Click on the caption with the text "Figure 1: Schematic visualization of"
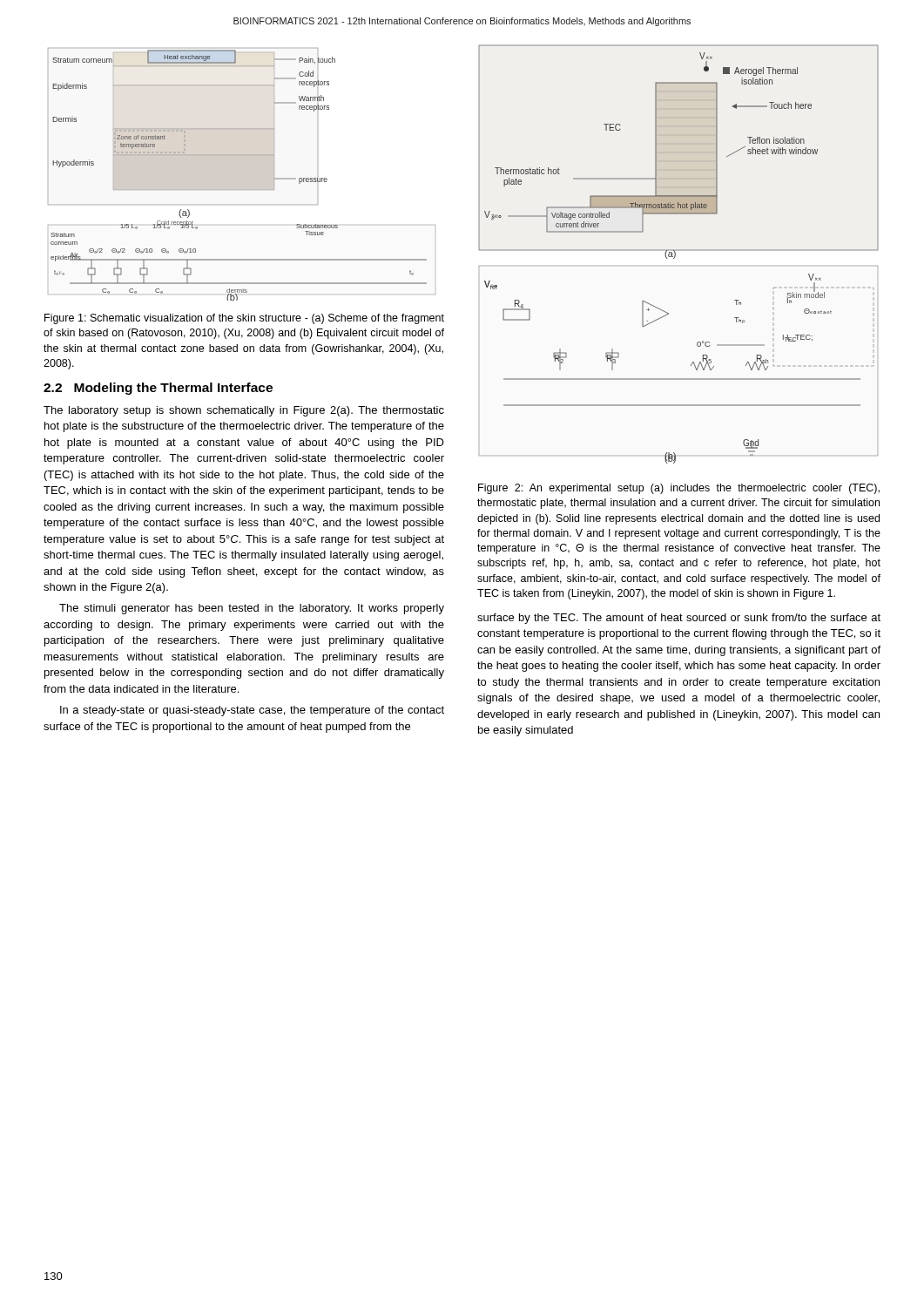 tap(244, 341)
